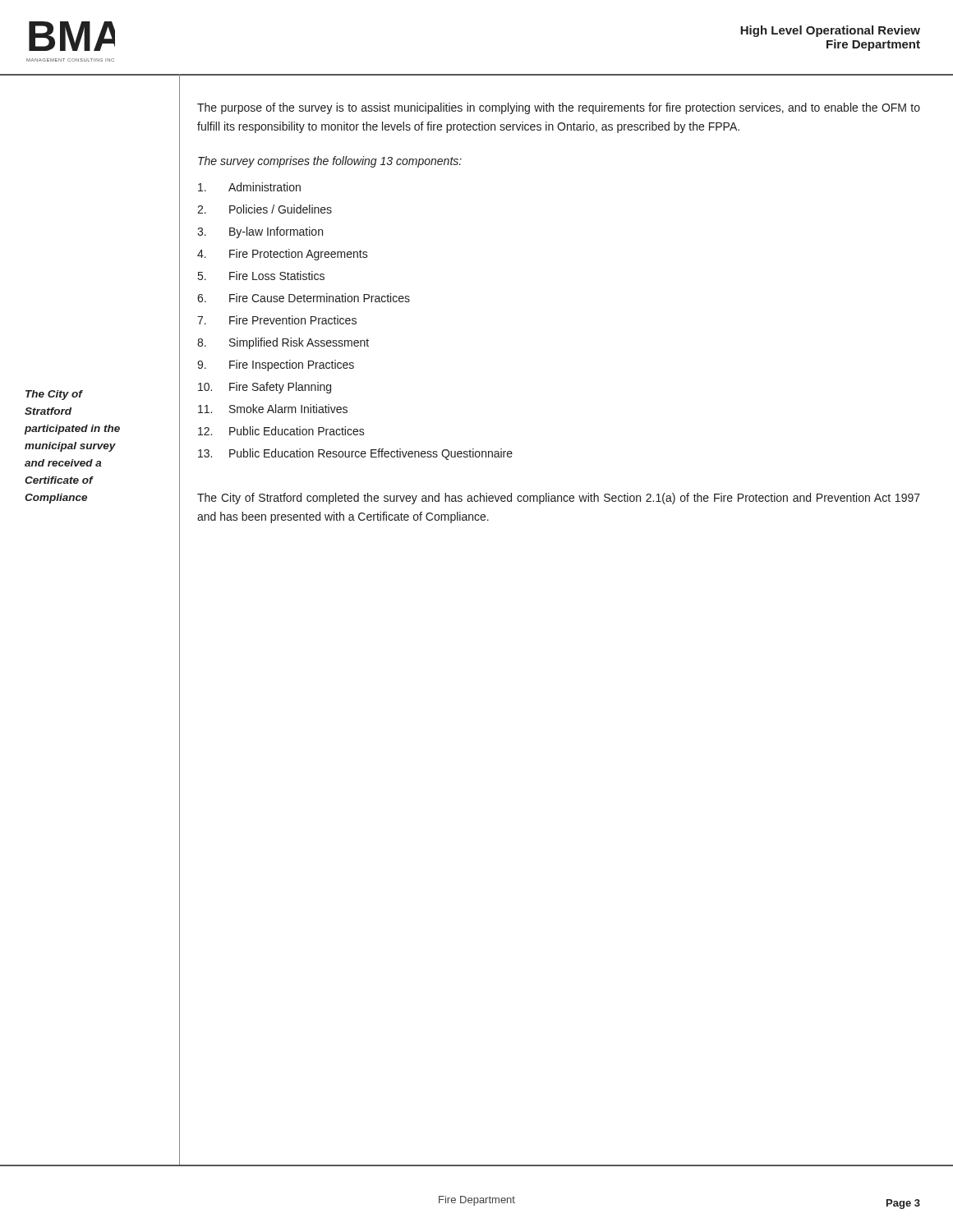Find "8. Simplified Risk Assessment" on this page

(x=283, y=343)
